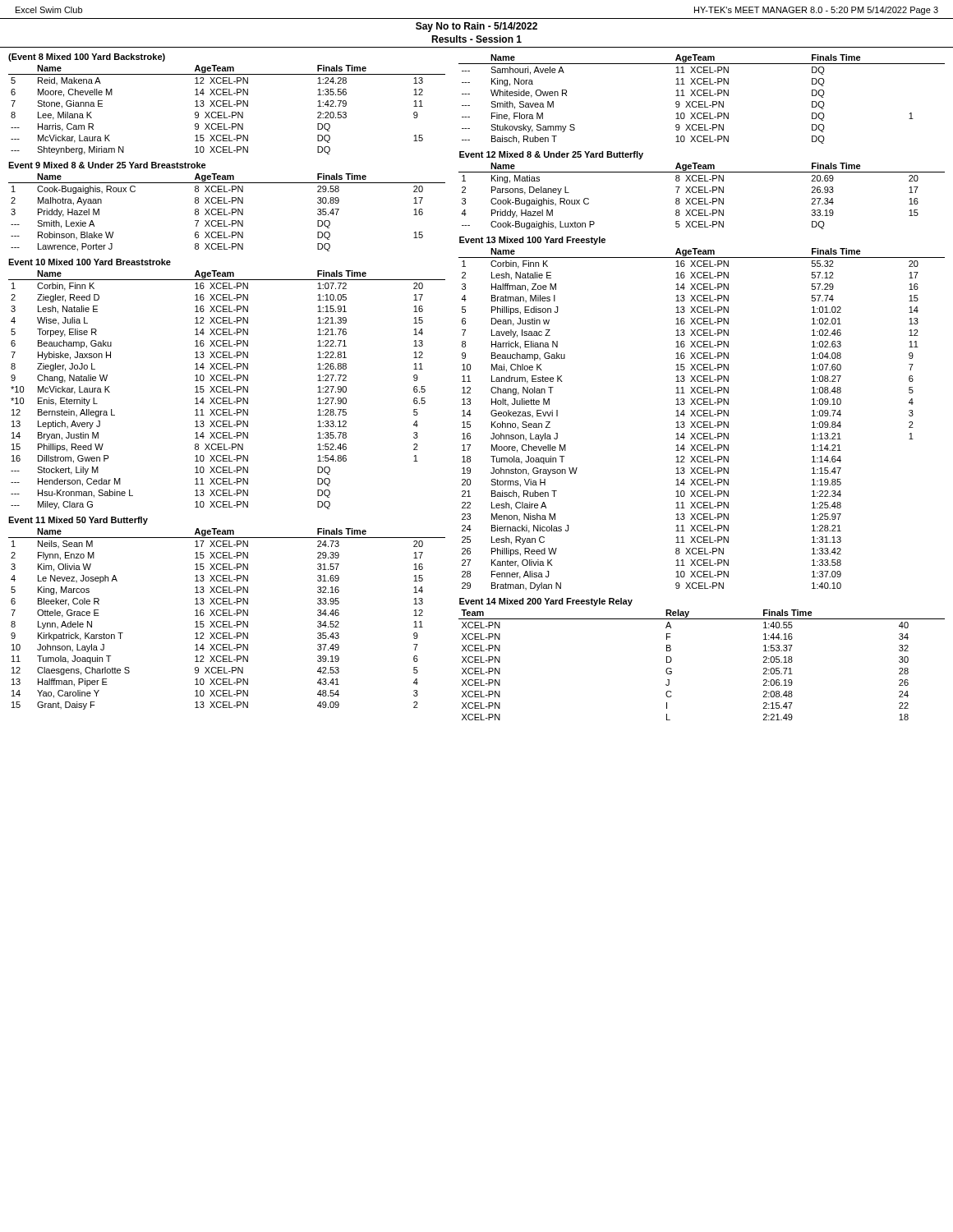Find "Say No to Rain - 5/14/2022" on this page
The width and height of the screenshot is (953, 1232).
click(476, 26)
